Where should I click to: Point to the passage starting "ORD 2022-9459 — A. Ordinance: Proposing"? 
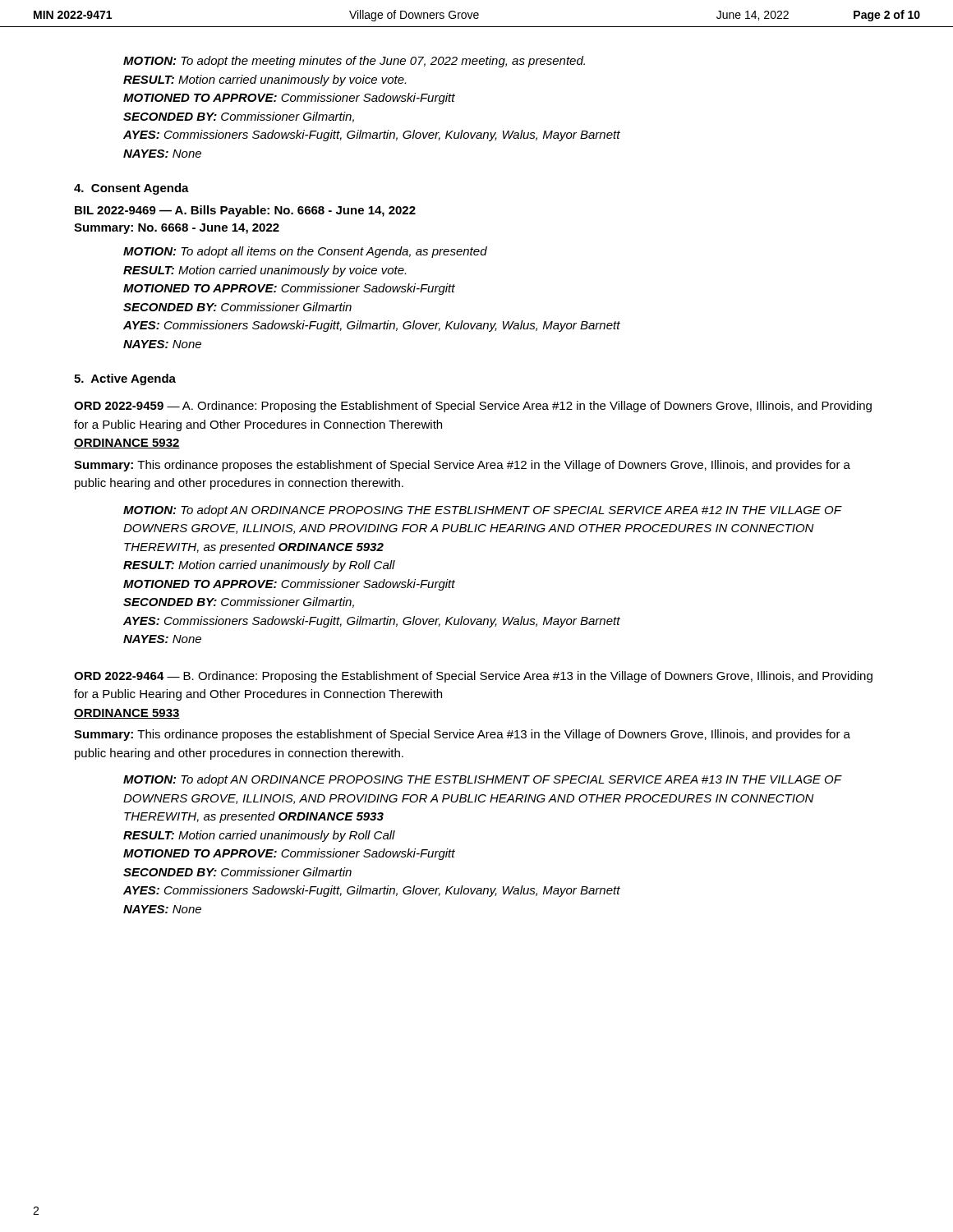pyautogui.click(x=473, y=407)
